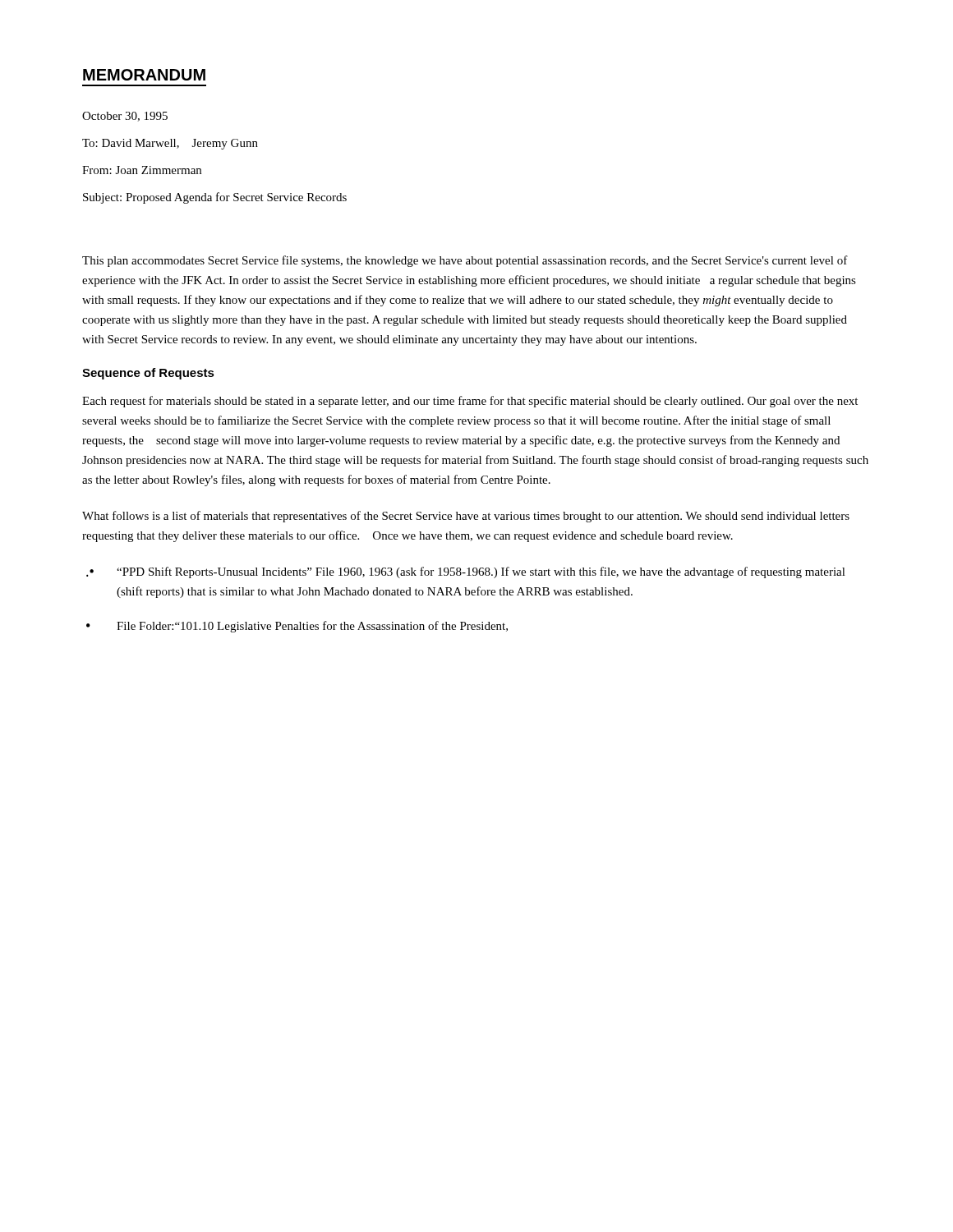Find the text that says "To: David Marwell, Jeremy Gunn"

point(170,143)
